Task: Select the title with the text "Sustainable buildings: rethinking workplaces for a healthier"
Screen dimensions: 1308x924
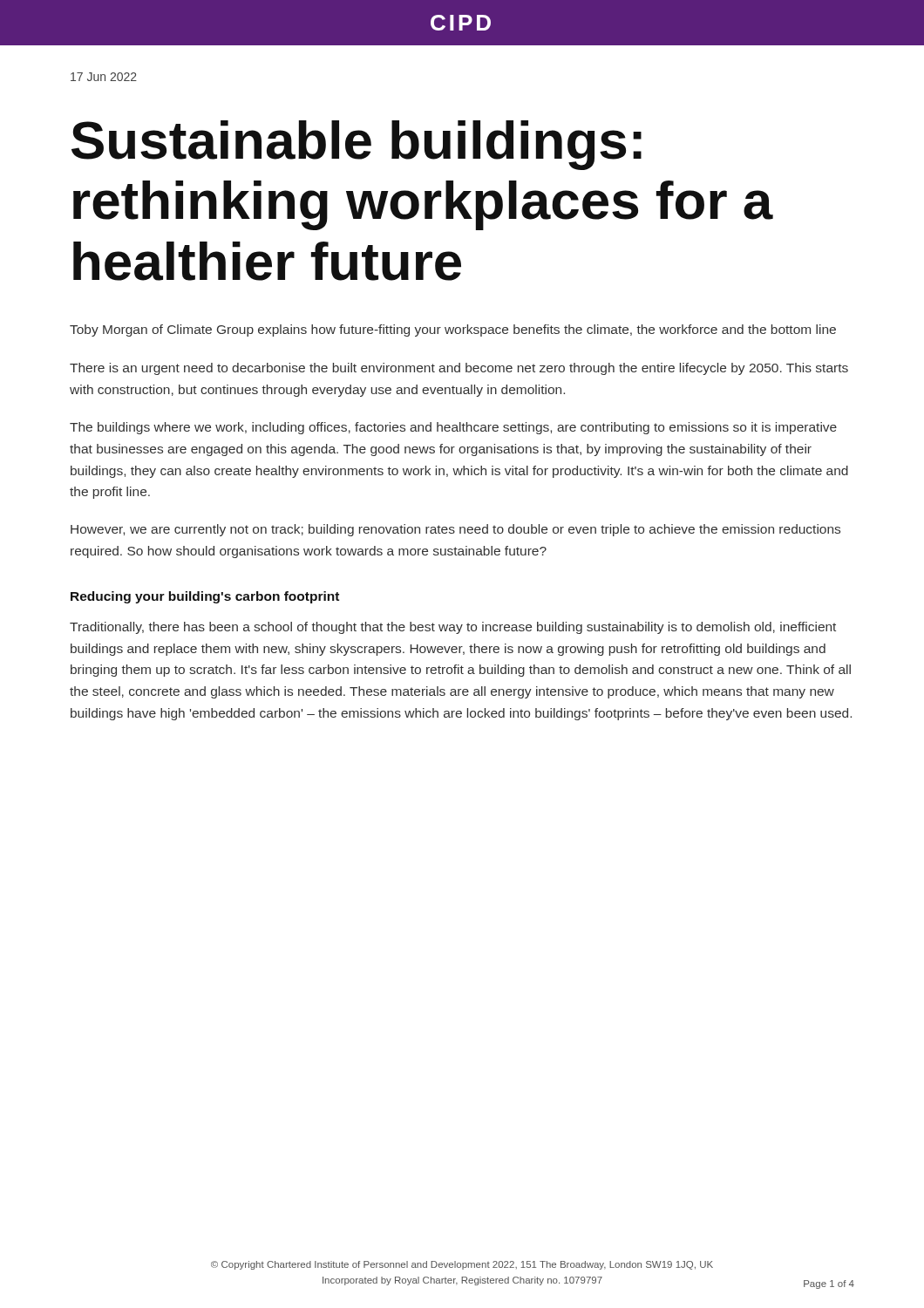Action: point(421,201)
